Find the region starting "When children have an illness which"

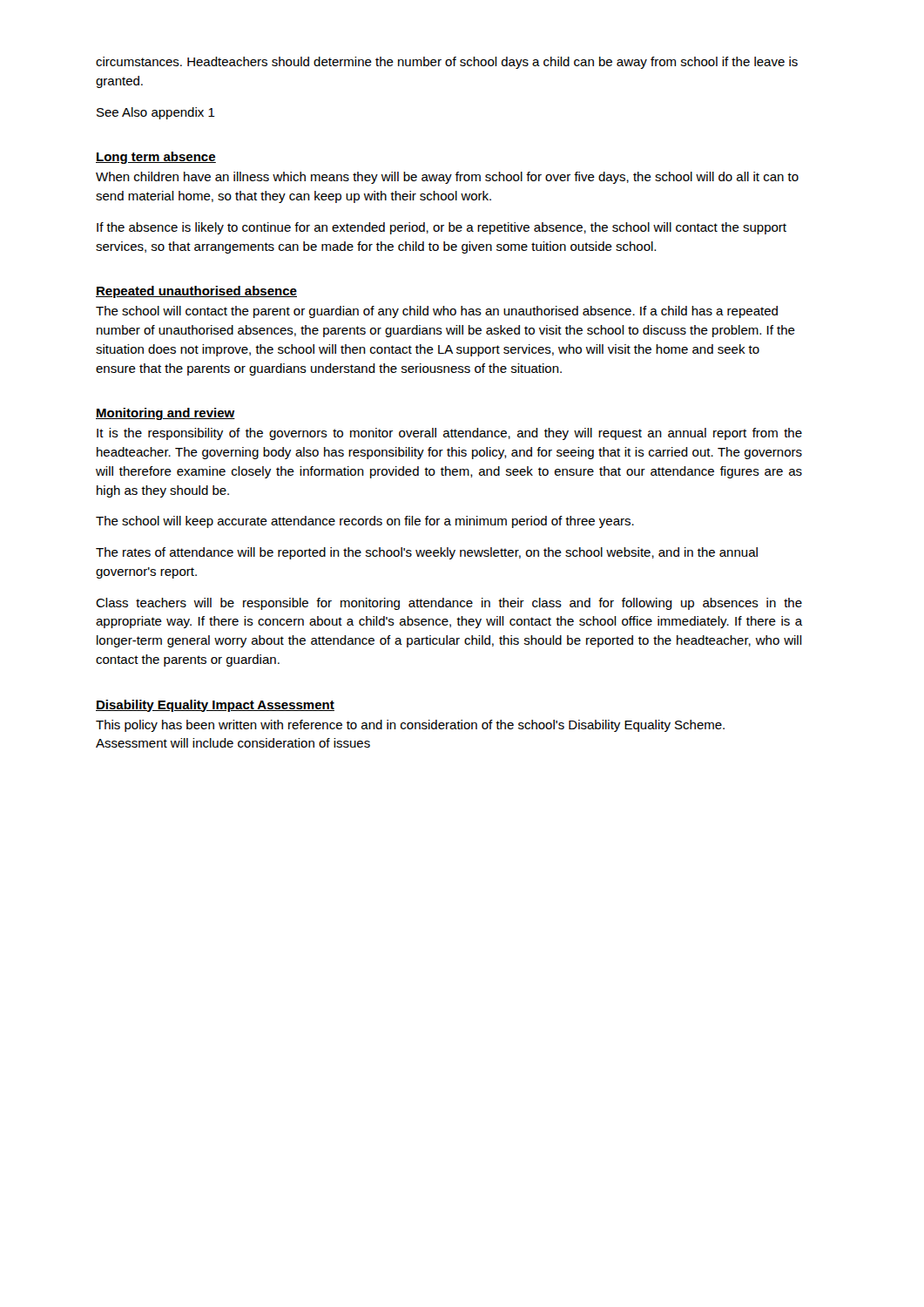tap(447, 186)
